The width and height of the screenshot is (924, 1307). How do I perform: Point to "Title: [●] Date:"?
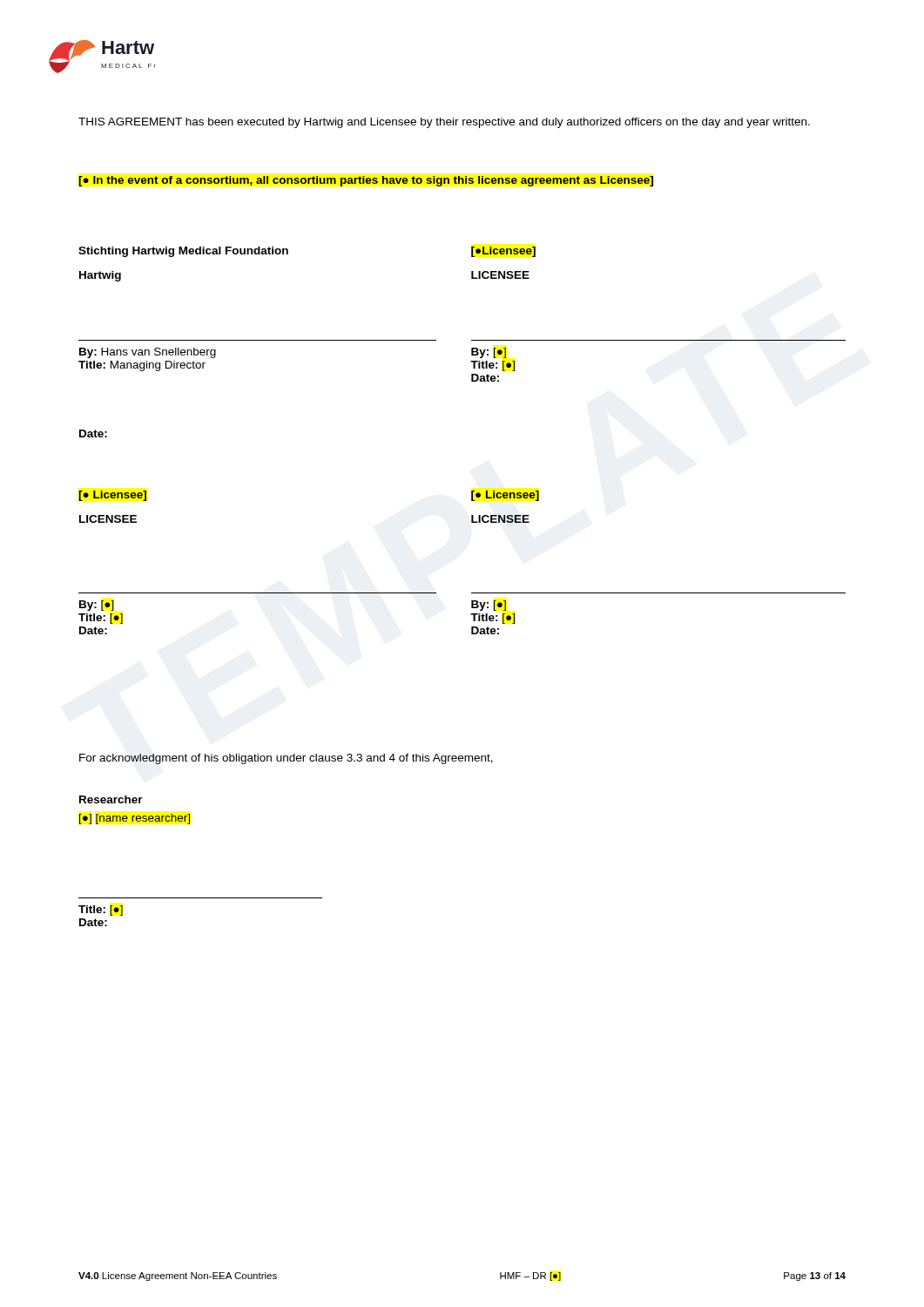101,916
